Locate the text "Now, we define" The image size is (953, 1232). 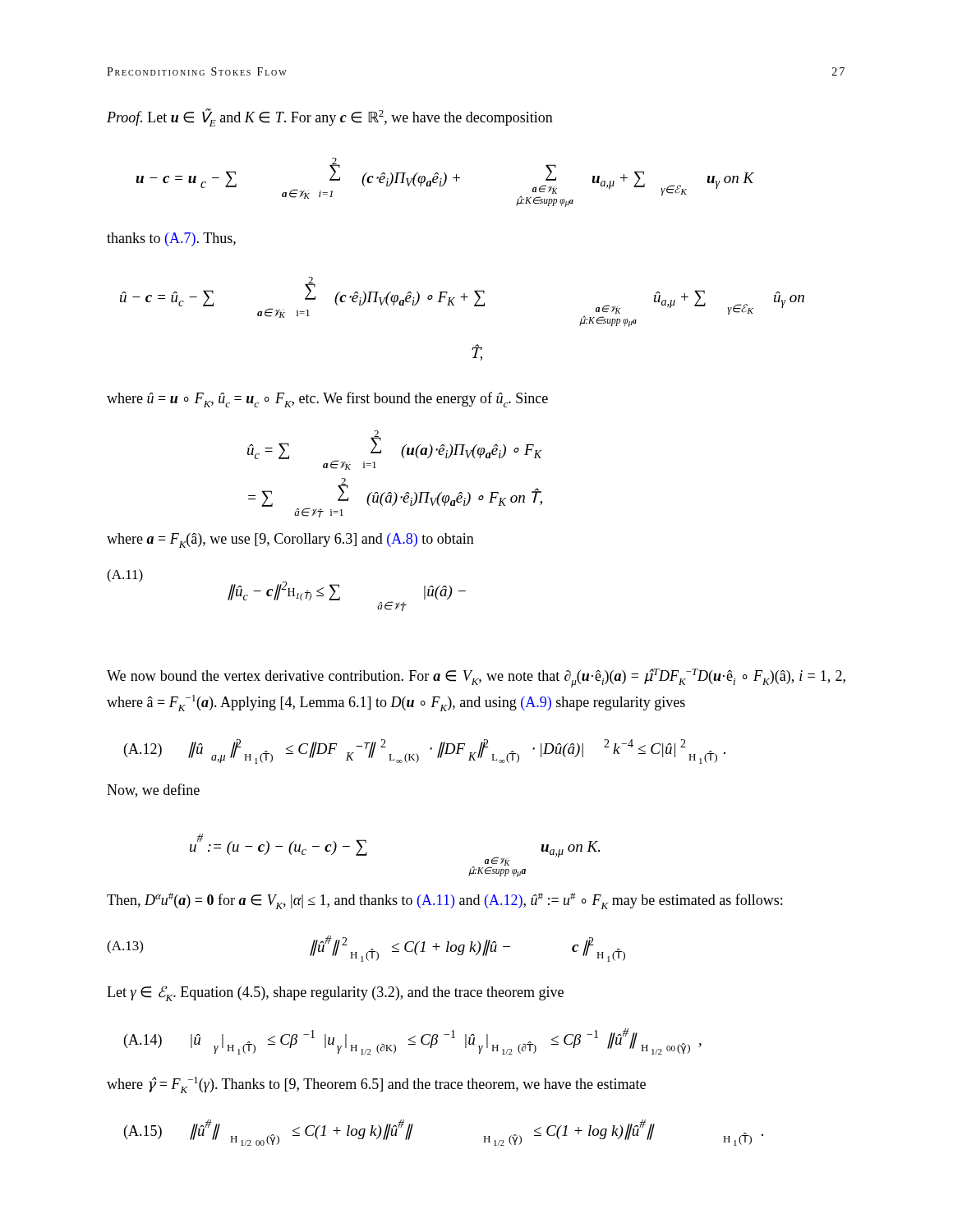tap(153, 790)
